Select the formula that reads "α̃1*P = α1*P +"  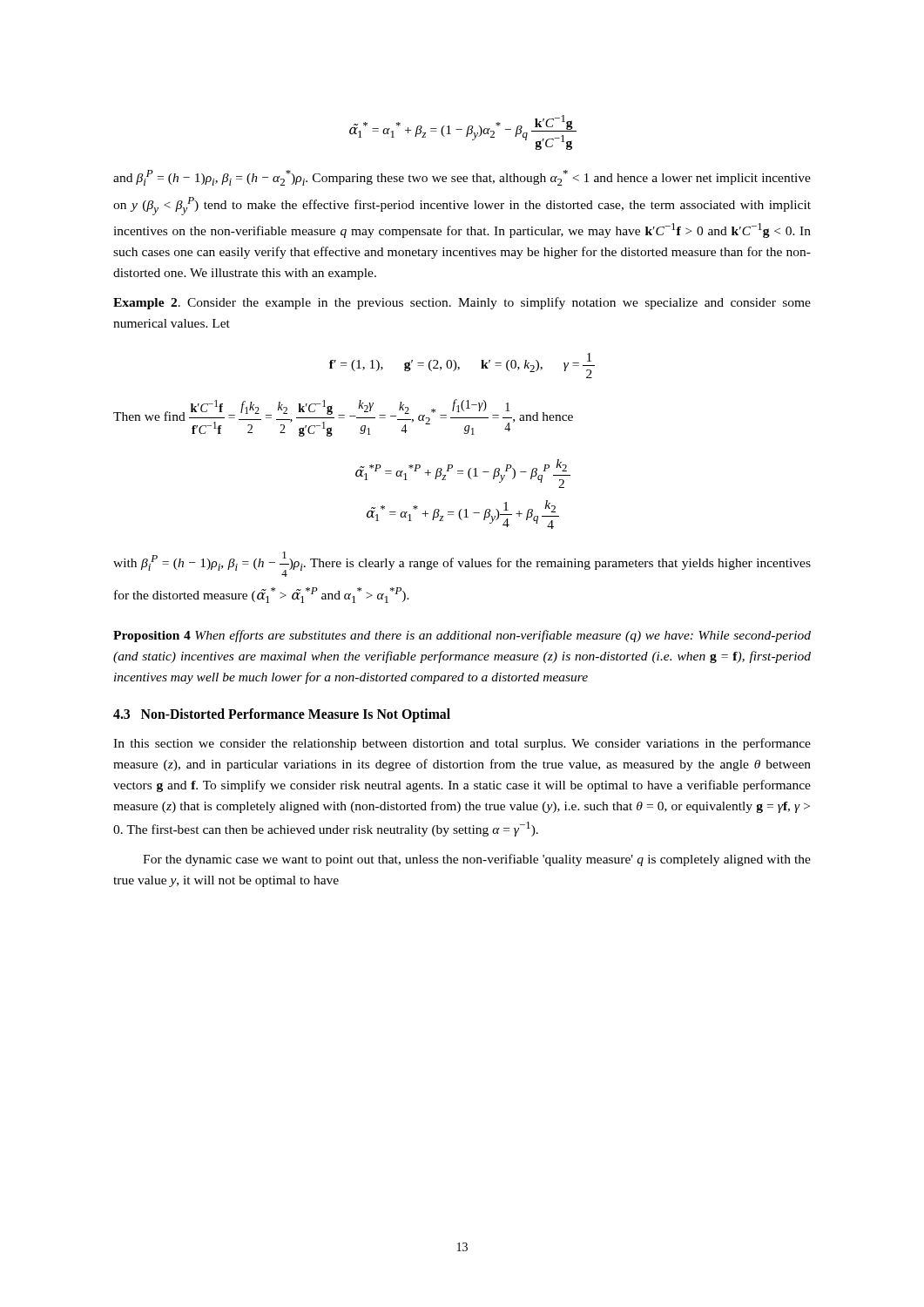pyautogui.click(x=462, y=473)
